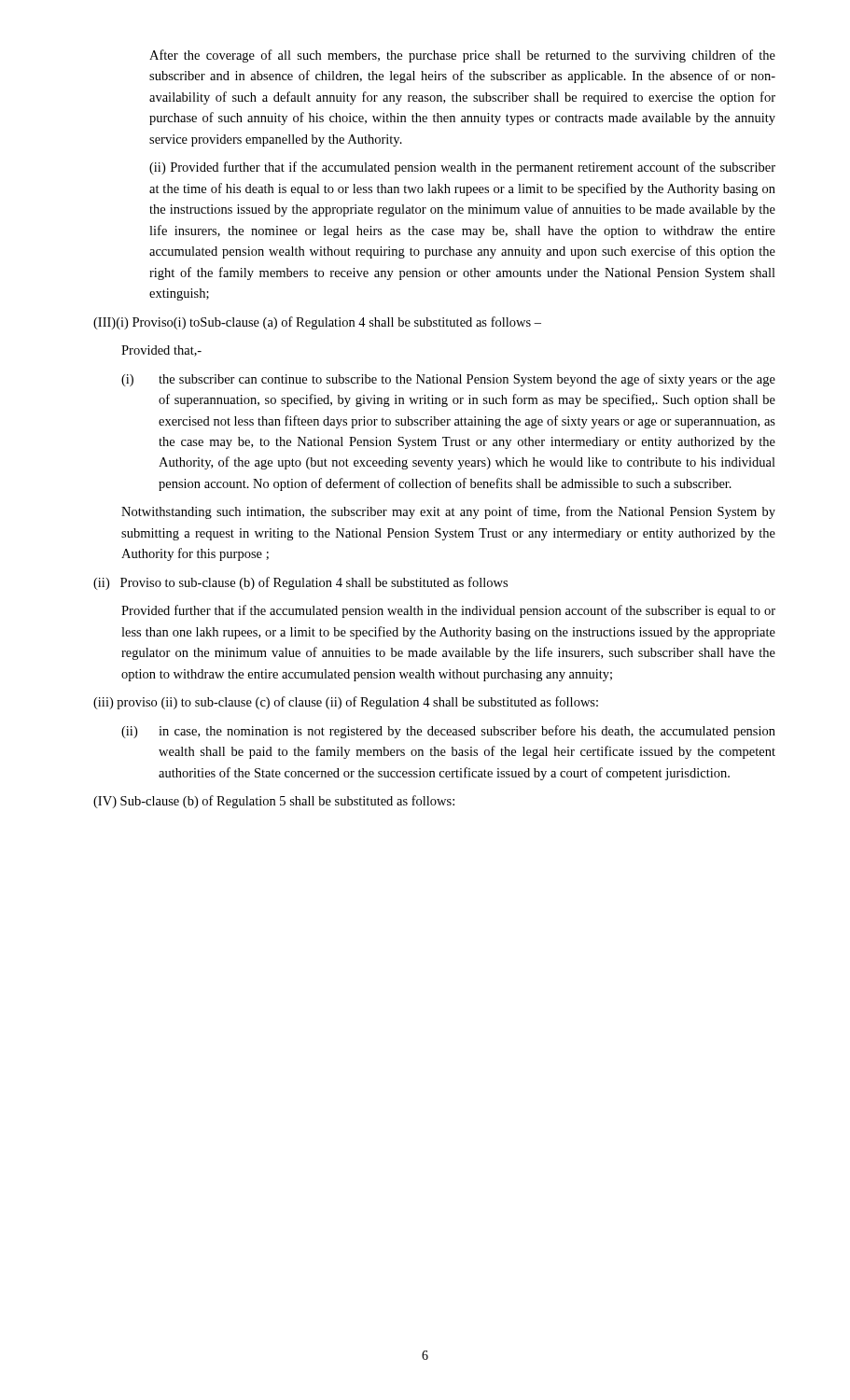Select the text block that reads "After the coverage of all such"
Viewport: 850px width, 1400px height.
click(x=462, y=97)
